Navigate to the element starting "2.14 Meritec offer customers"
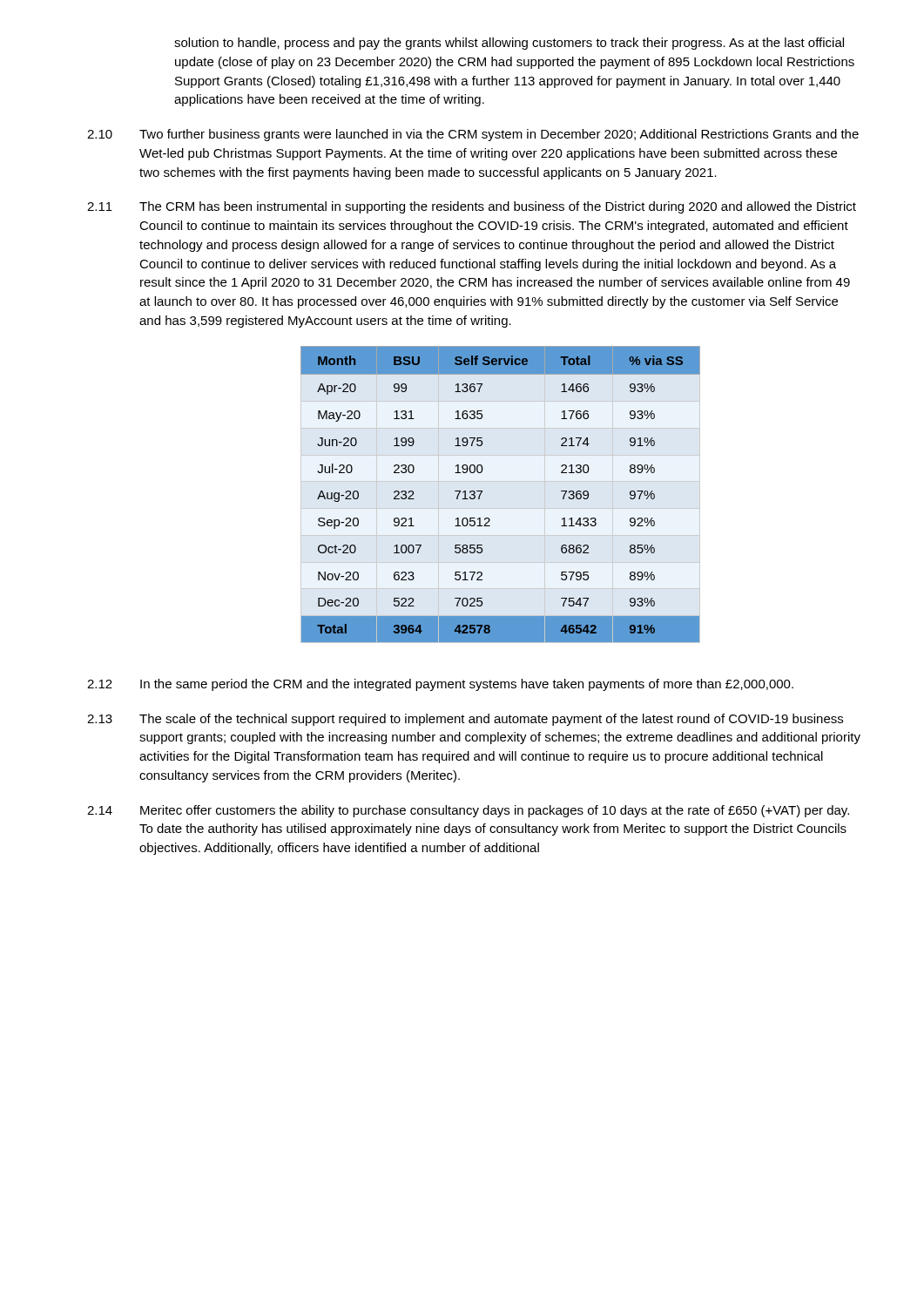924x1307 pixels. tap(474, 829)
